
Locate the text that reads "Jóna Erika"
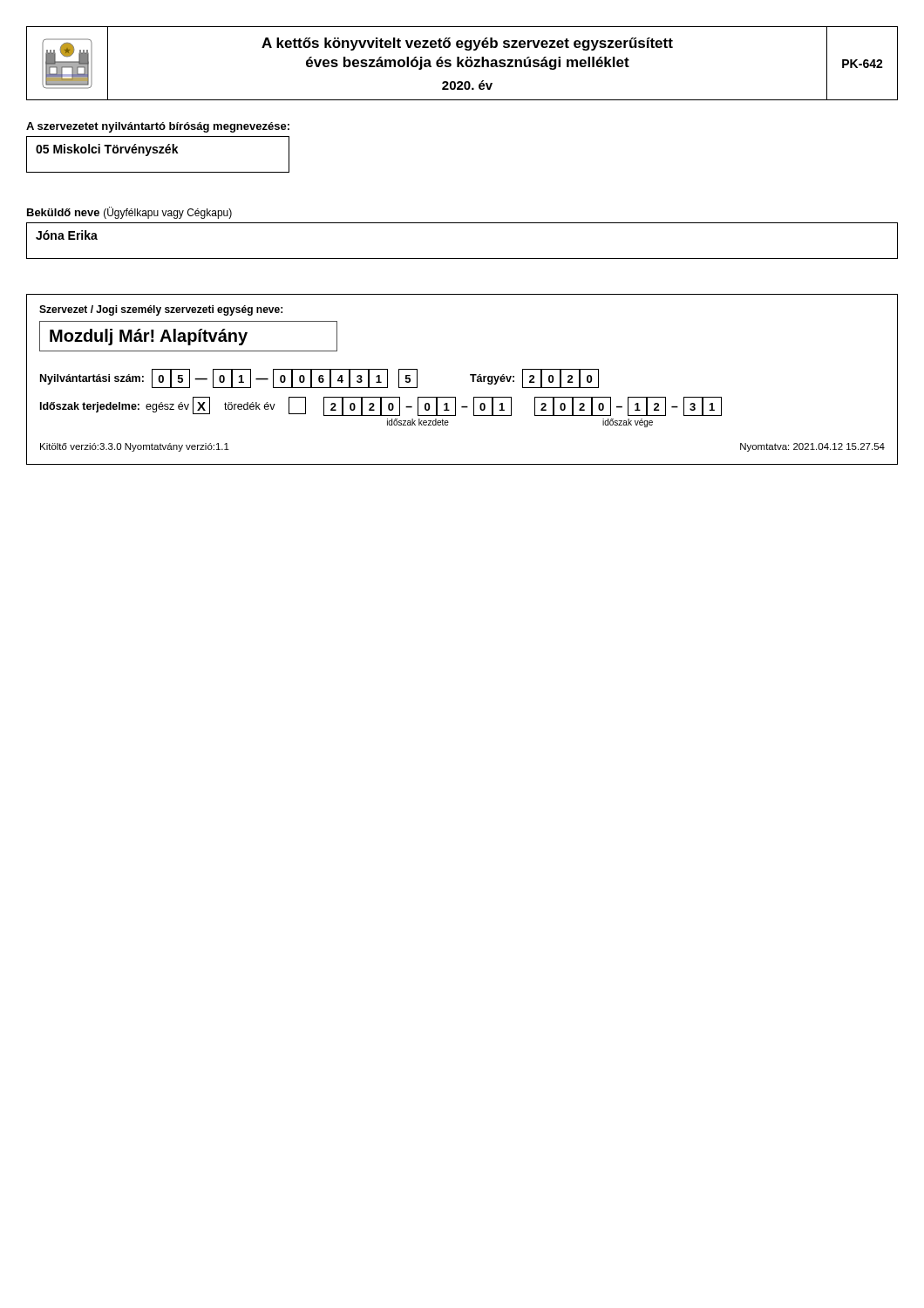coord(67,236)
